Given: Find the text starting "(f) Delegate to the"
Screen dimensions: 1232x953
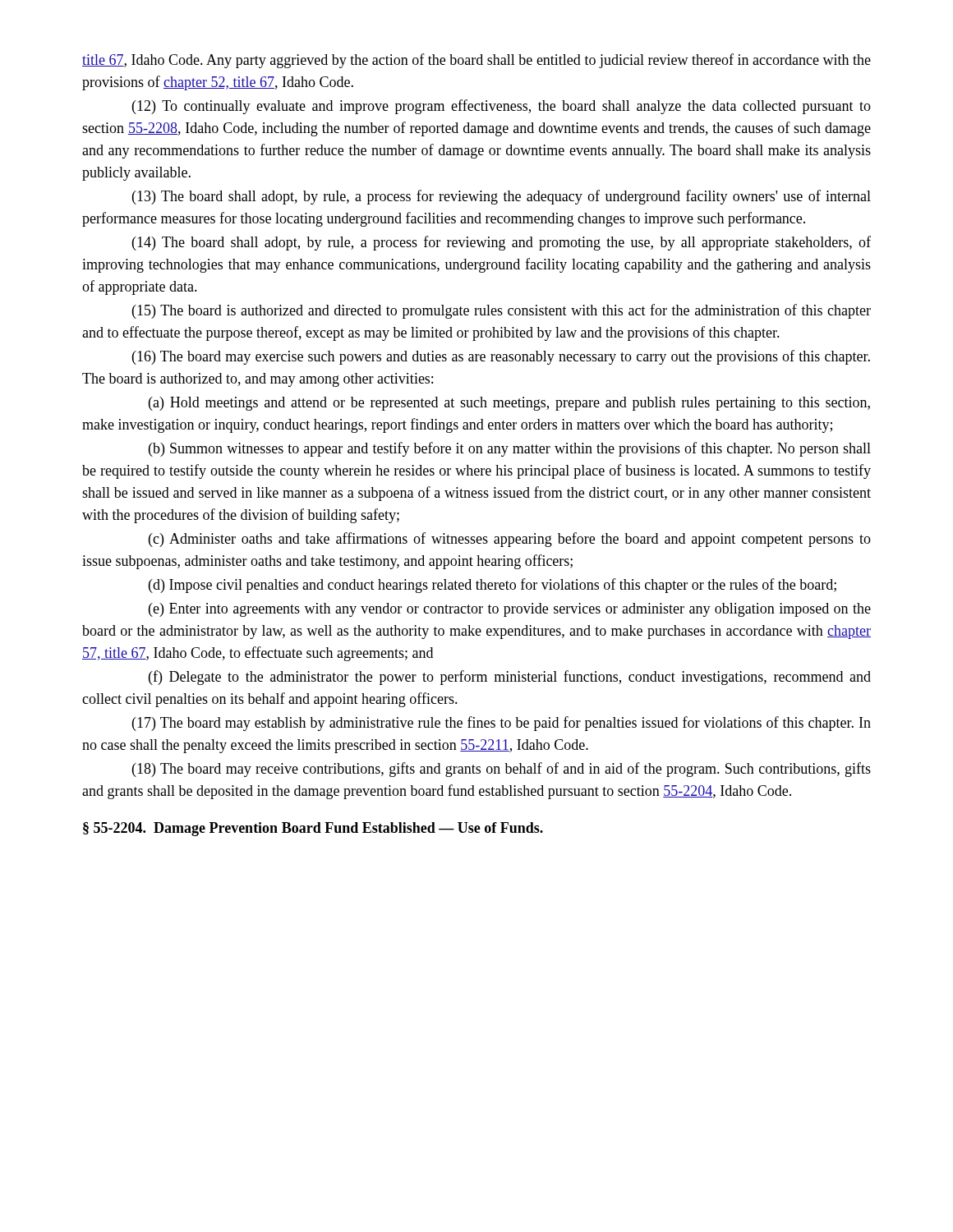Looking at the screenshot, I should pyautogui.click(x=476, y=688).
